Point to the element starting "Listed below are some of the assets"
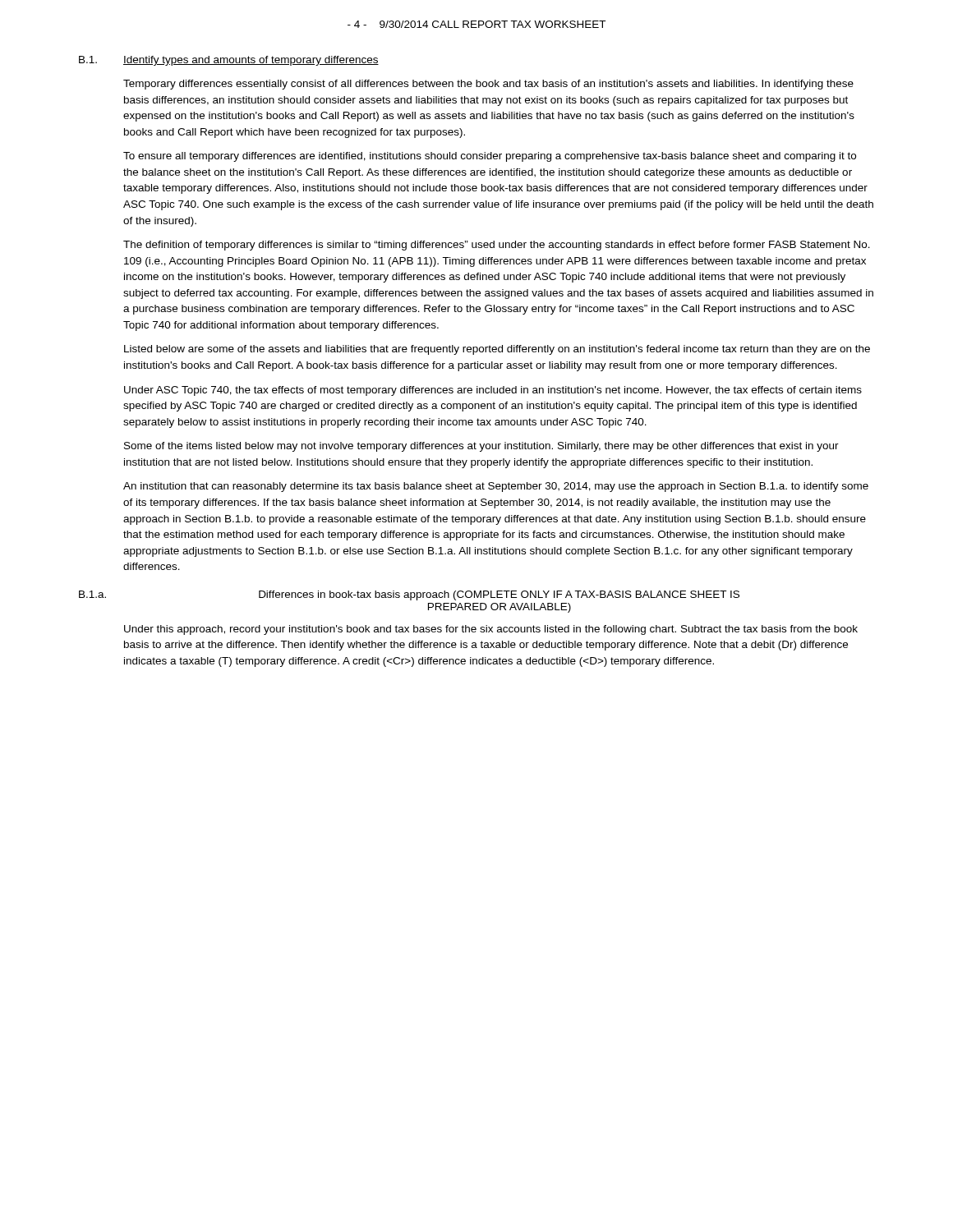Screen dimensions: 1232x953 [497, 357]
